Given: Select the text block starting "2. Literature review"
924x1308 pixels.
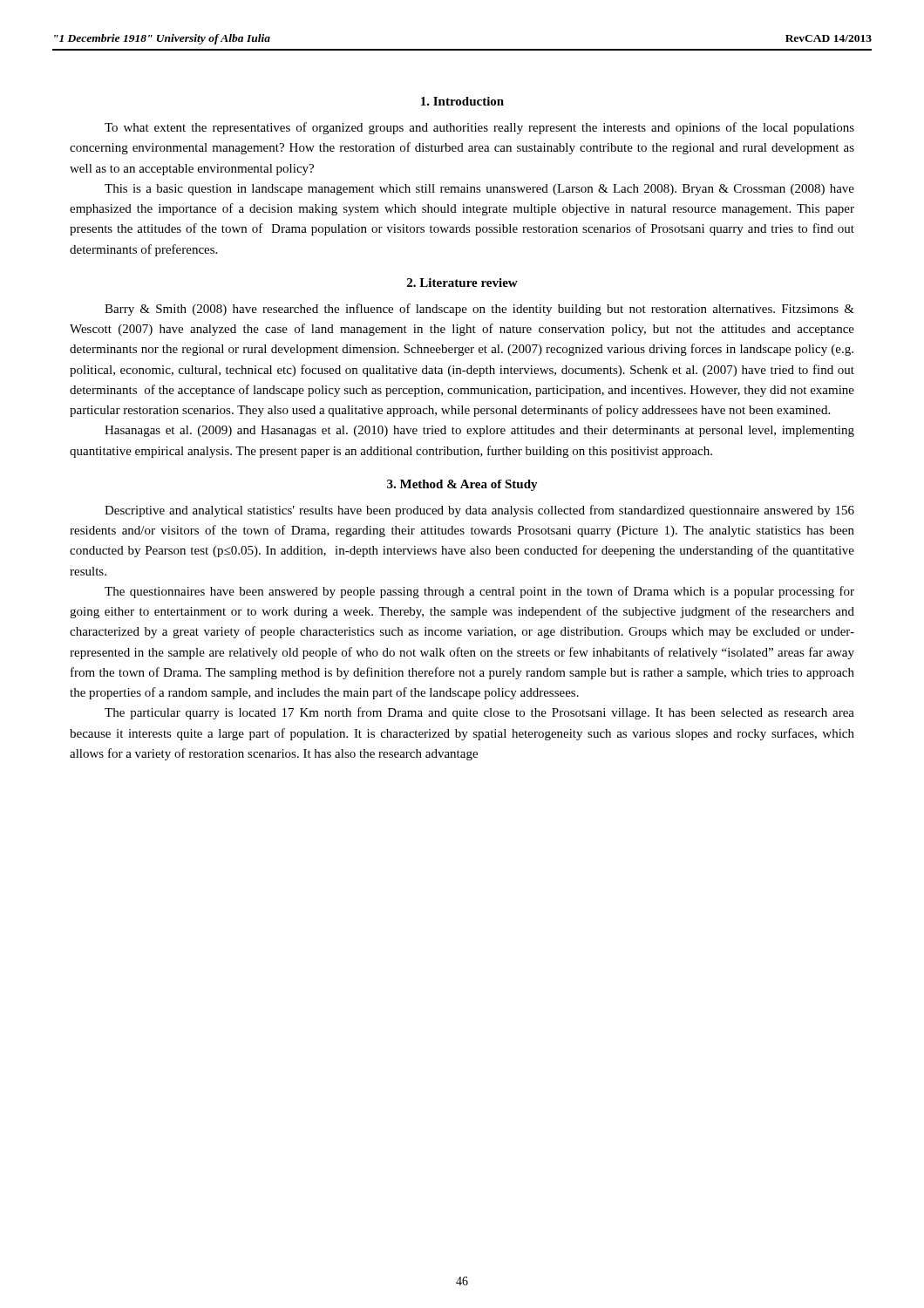Looking at the screenshot, I should pos(462,282).
